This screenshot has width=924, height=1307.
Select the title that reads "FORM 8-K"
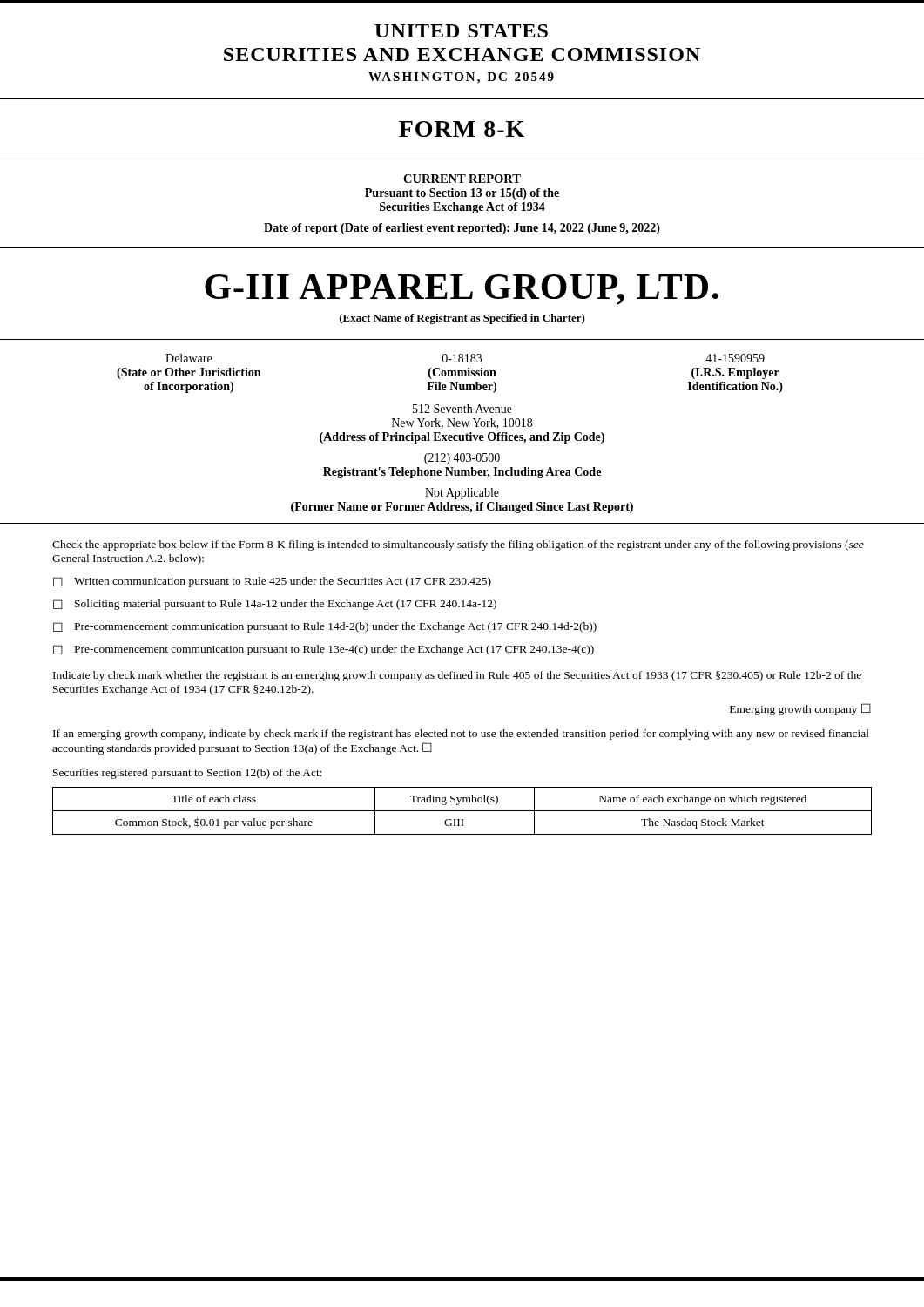click(x=462, y=129)
